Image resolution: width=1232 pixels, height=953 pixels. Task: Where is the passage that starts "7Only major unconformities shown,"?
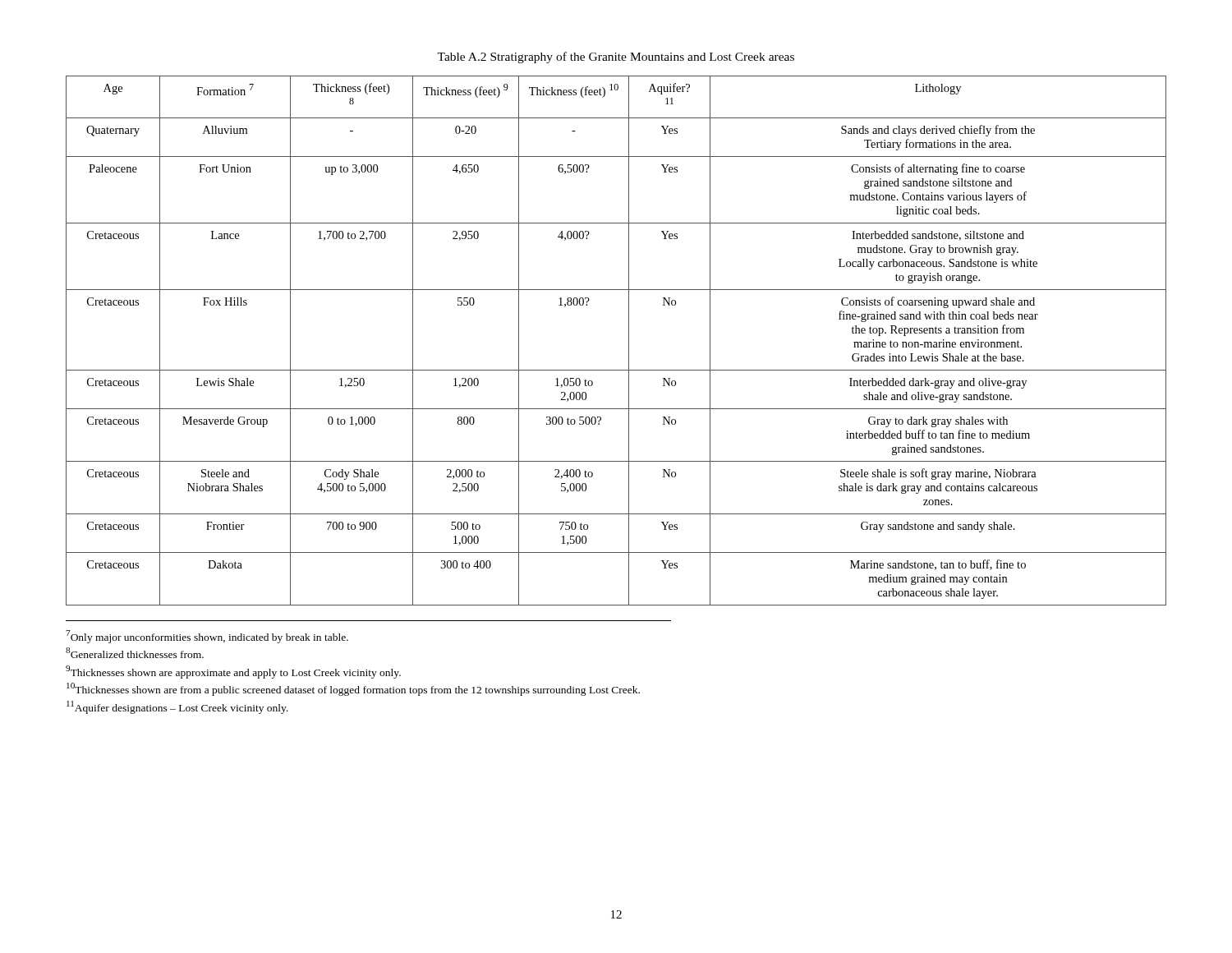click(207, 637)
